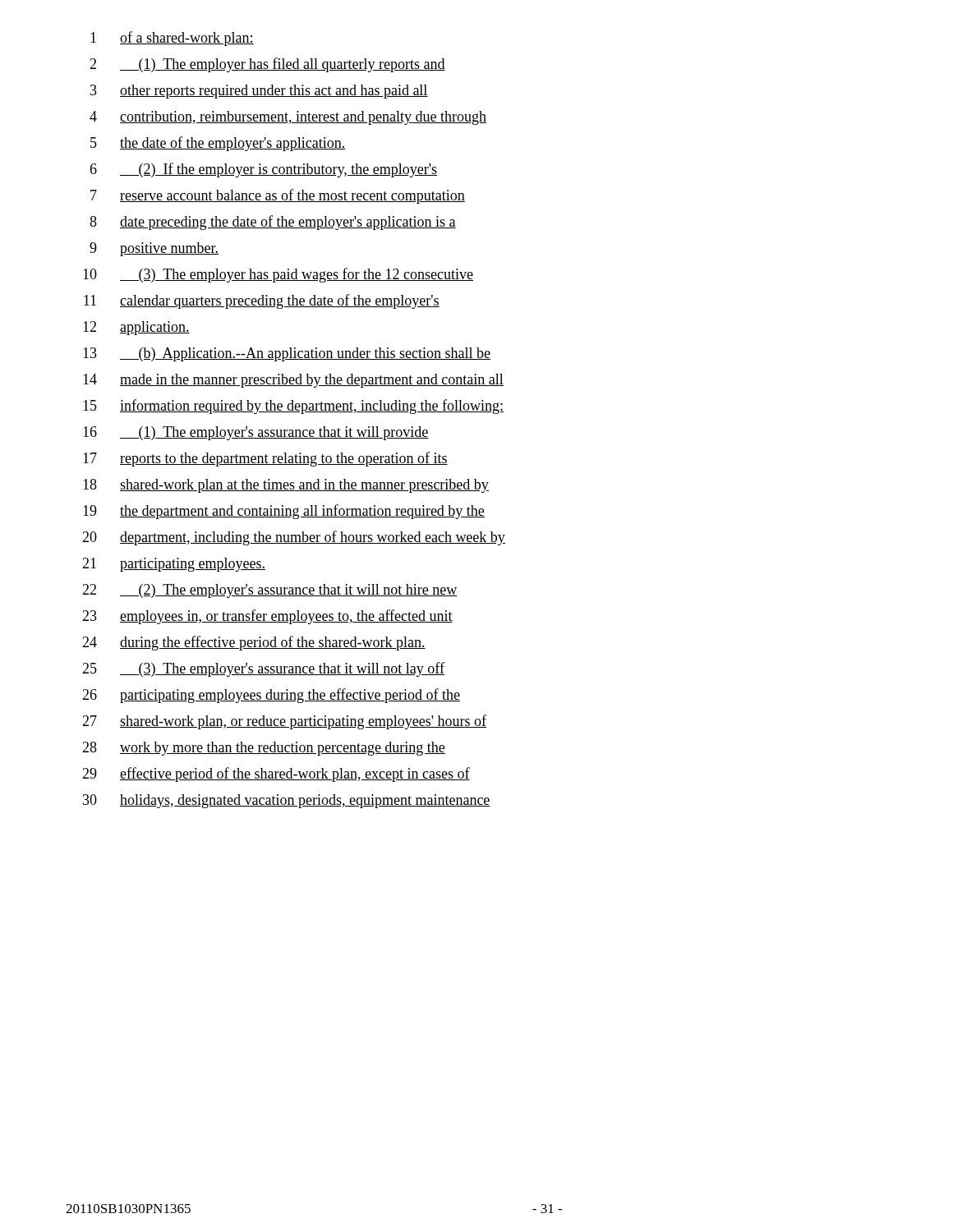Locate the list item that reads "1 of a shared-work plan:"
Image resolution: width=953 pixels, height=1232 pixels.
tap(160, 38)
